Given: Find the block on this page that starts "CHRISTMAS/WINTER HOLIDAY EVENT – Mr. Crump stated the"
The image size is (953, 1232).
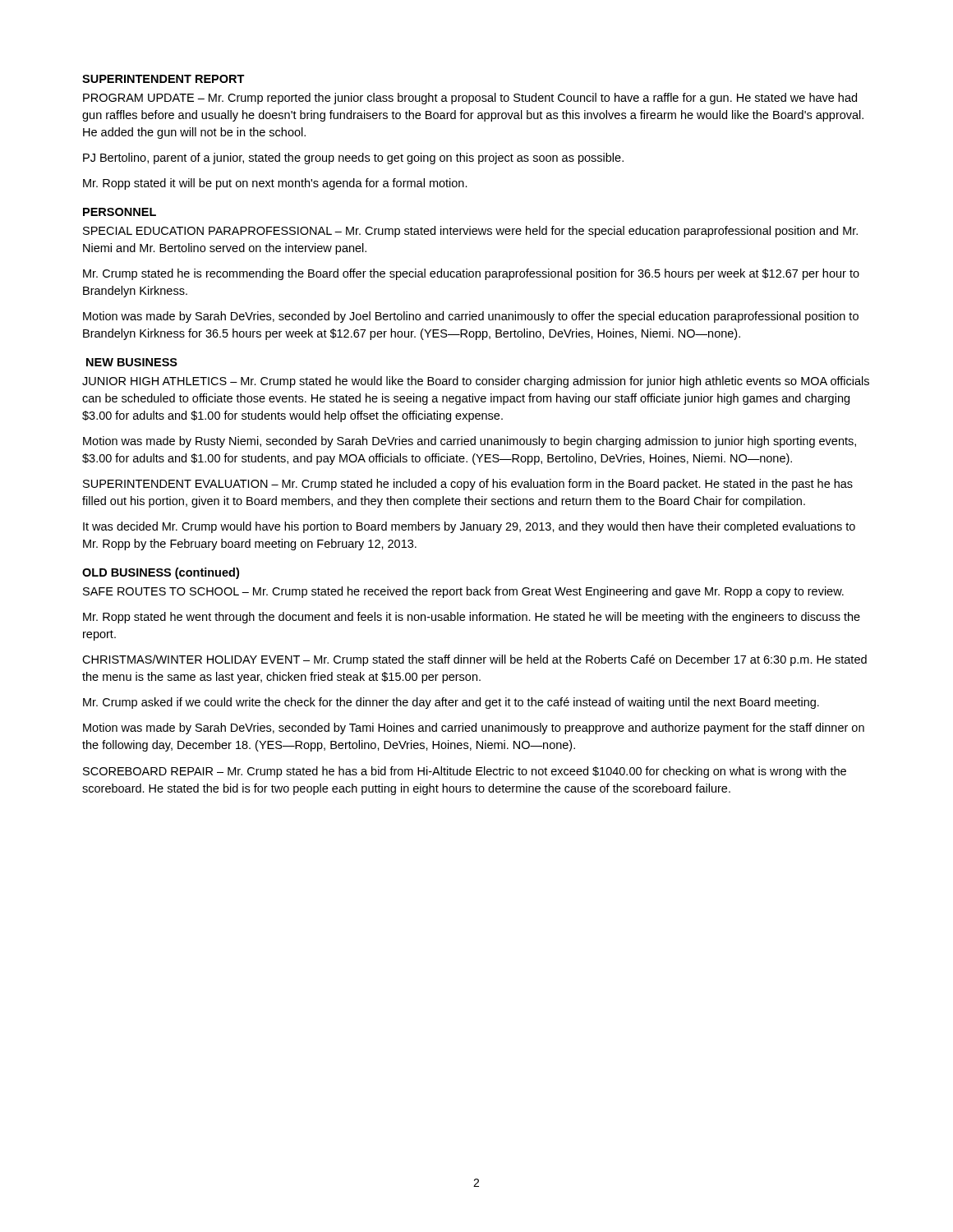Looking at the screenshot, I should coord(475,669).
